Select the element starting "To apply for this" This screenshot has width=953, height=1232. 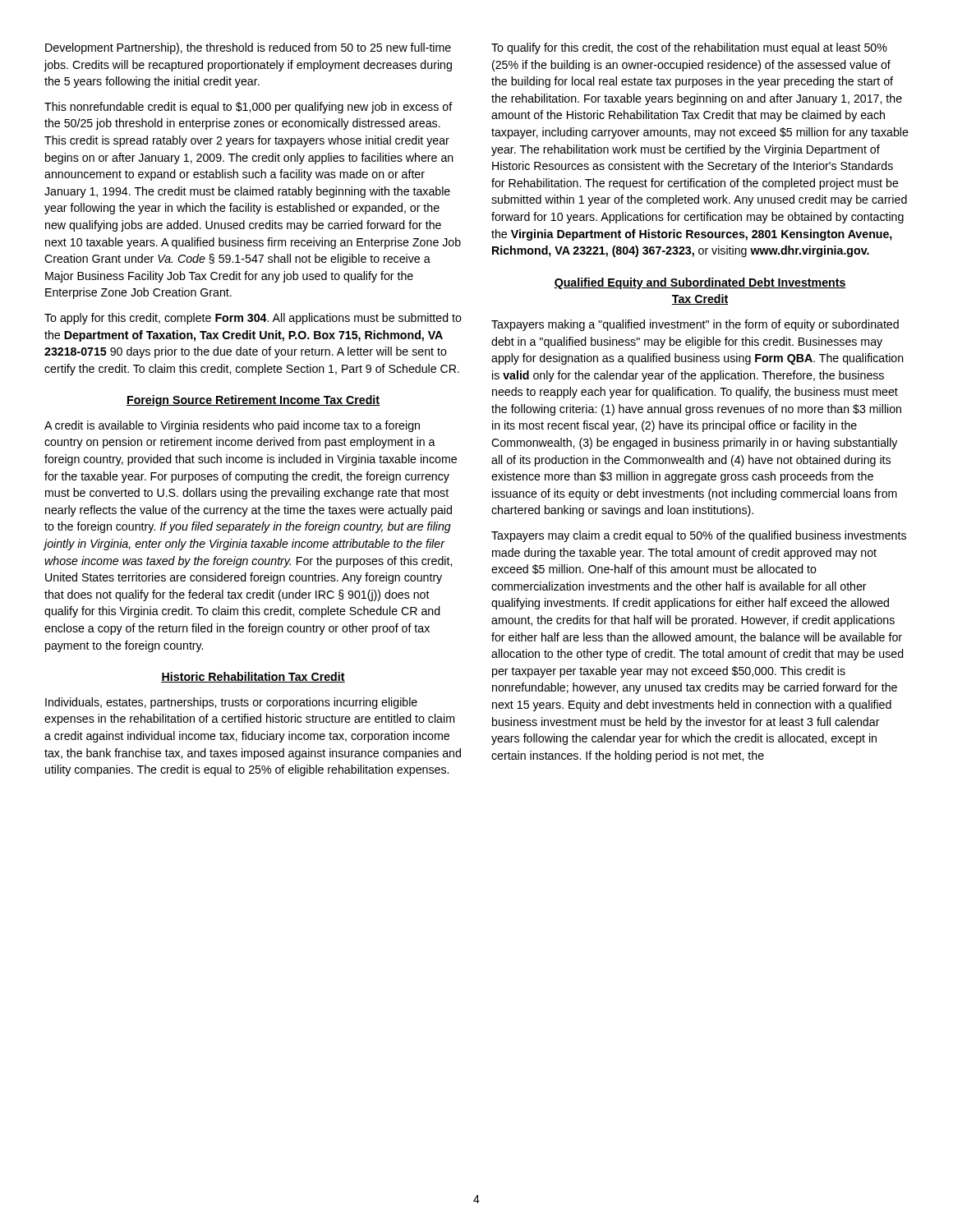tap(253, 343)
